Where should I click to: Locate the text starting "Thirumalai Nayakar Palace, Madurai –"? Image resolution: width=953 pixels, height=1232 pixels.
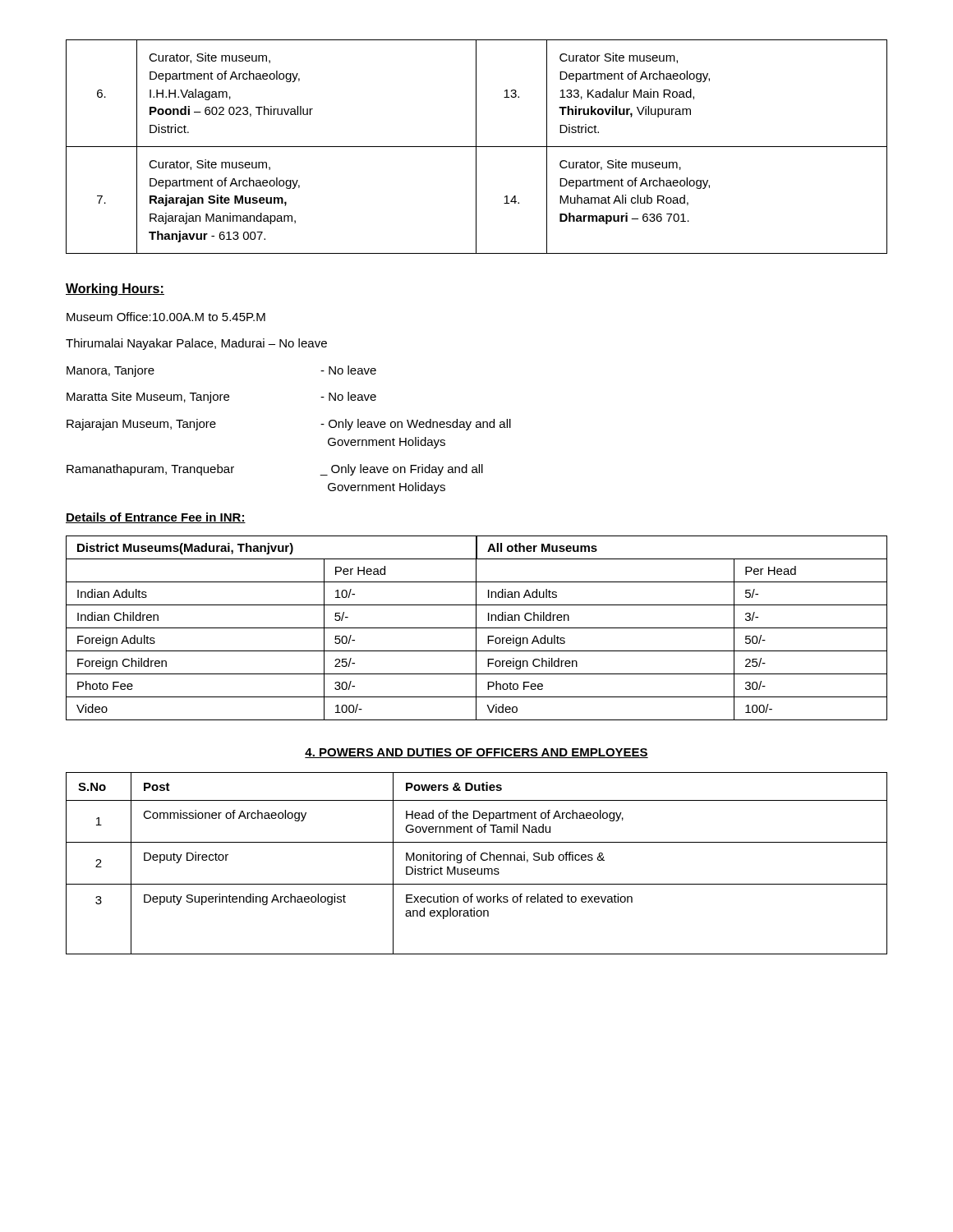[197, 343]
